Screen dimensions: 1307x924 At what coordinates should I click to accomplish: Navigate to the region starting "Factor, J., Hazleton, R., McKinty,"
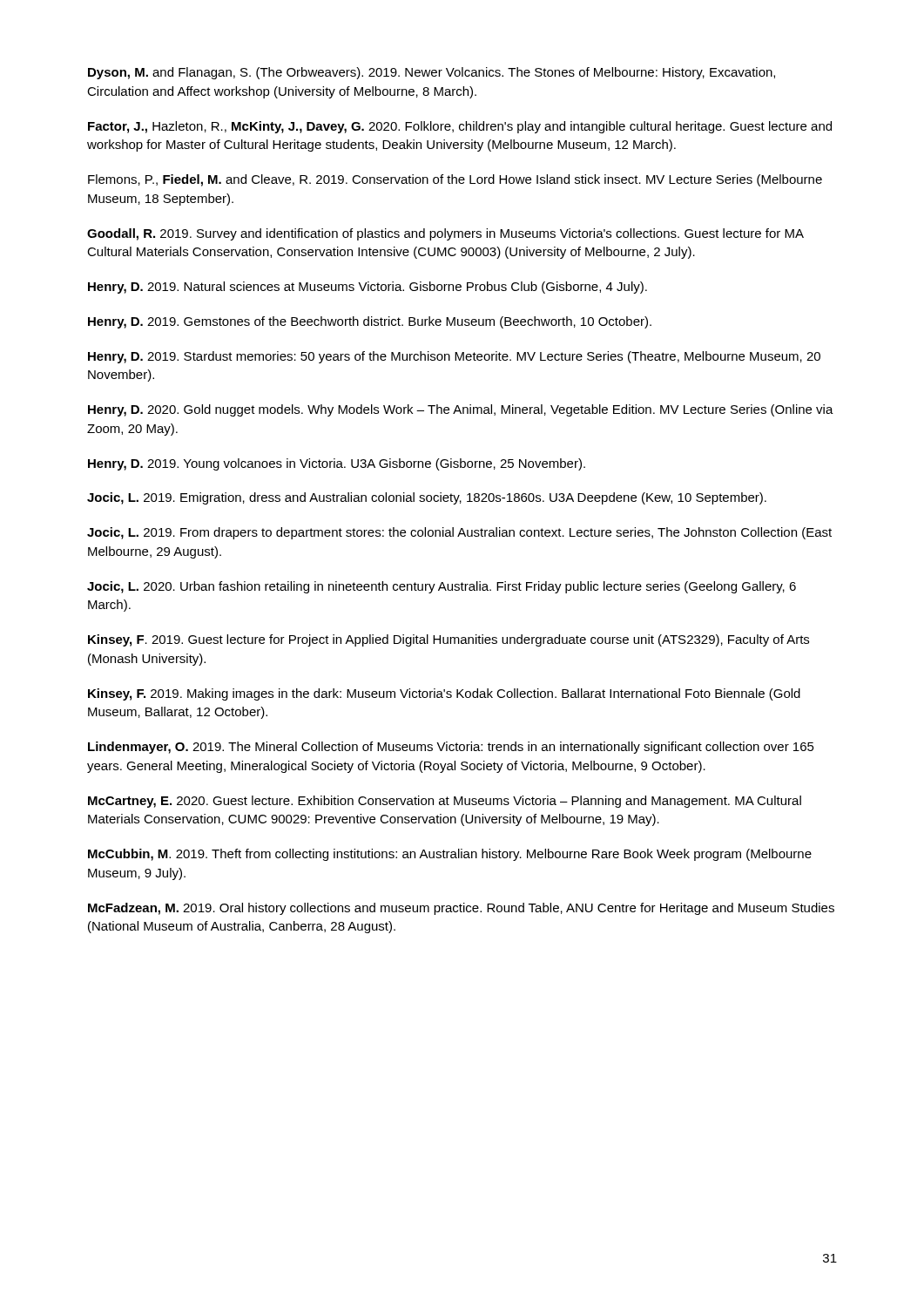(460, 135)
